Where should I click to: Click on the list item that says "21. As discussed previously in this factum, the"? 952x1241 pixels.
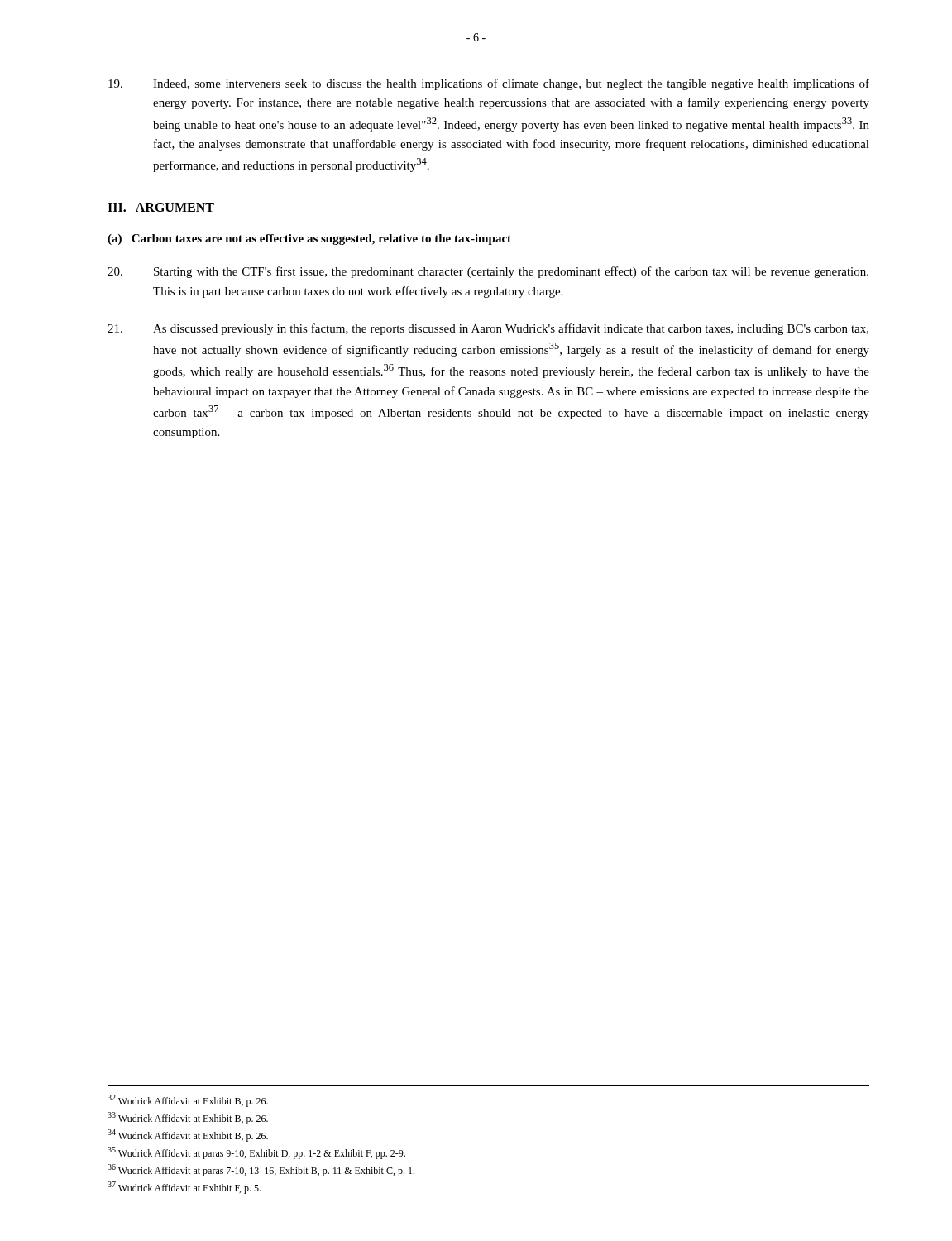pos(488,381)
